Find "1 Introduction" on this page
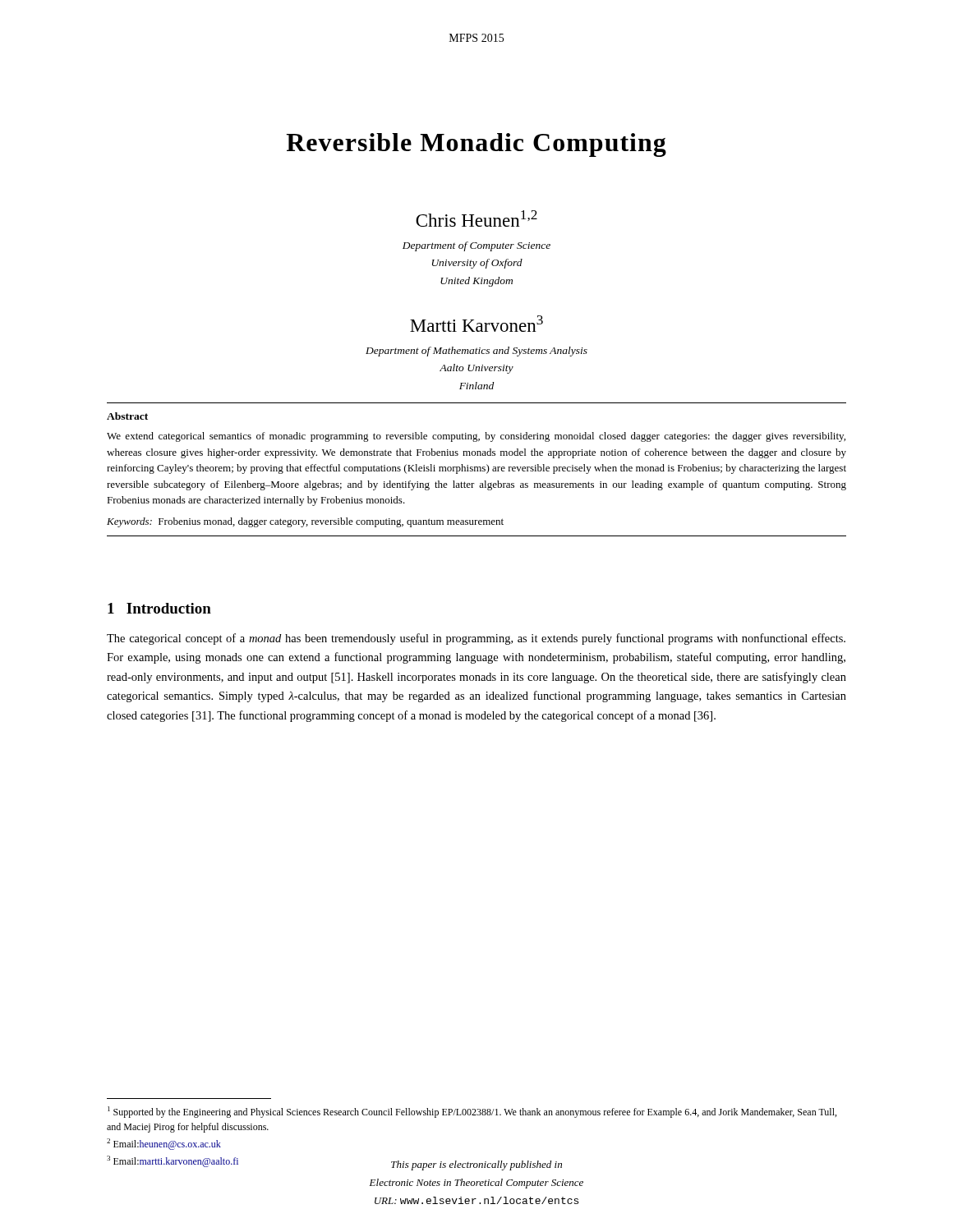The width and height of the screenshot is (953, 1232). (x=159, y=608)
